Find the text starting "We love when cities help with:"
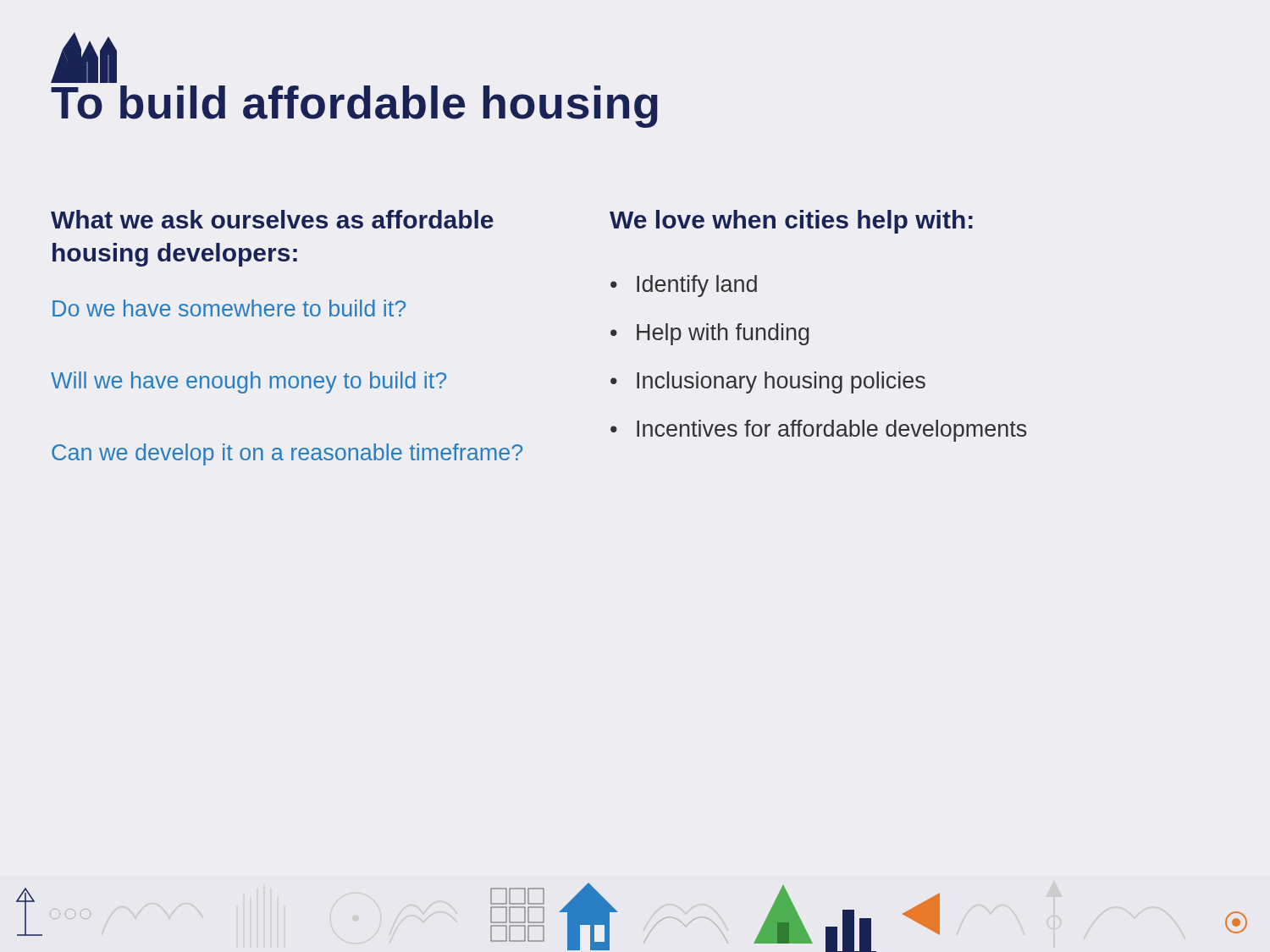 [792, 220]
